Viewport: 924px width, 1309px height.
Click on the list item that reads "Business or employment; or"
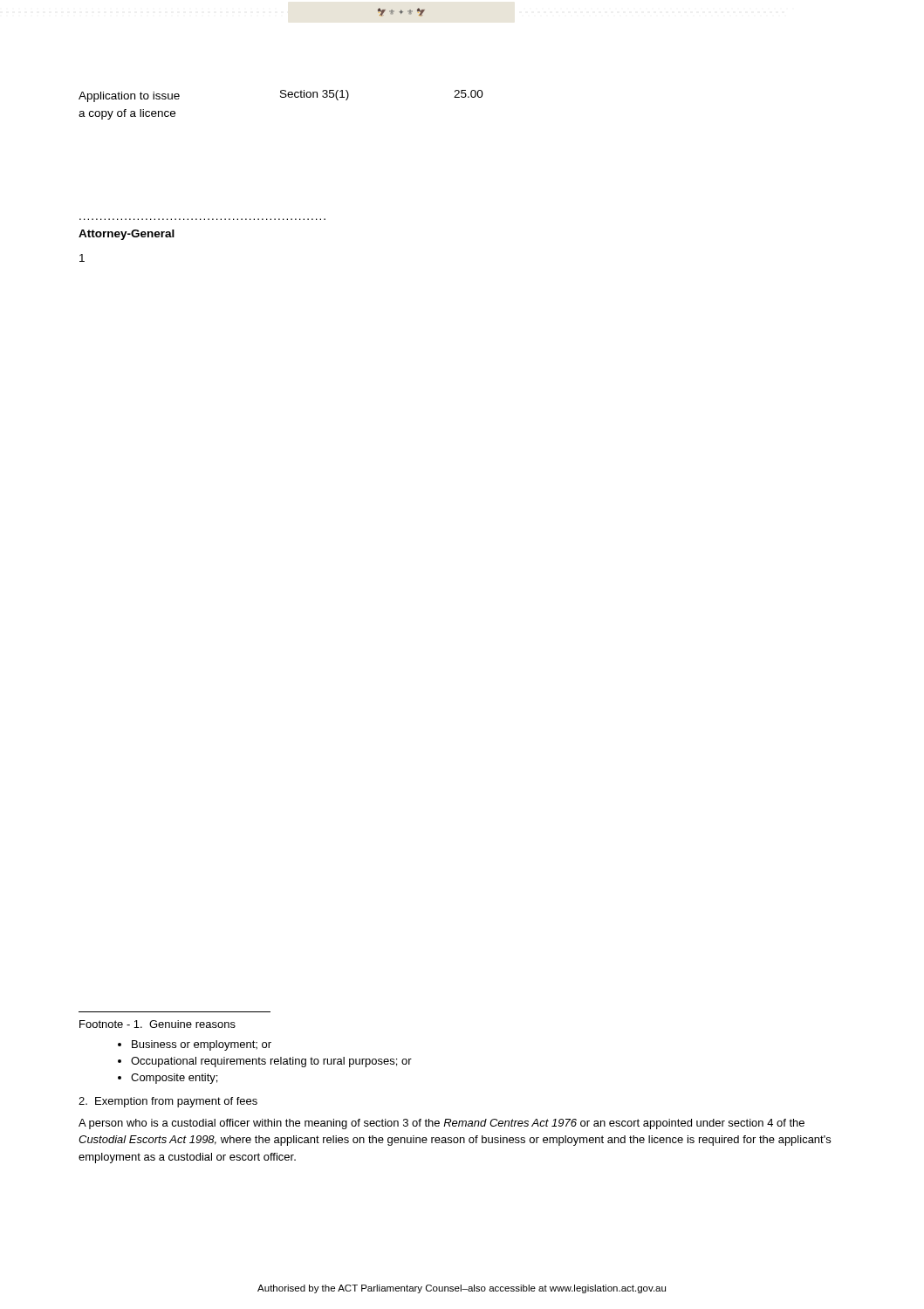[x=201, y=1044]
